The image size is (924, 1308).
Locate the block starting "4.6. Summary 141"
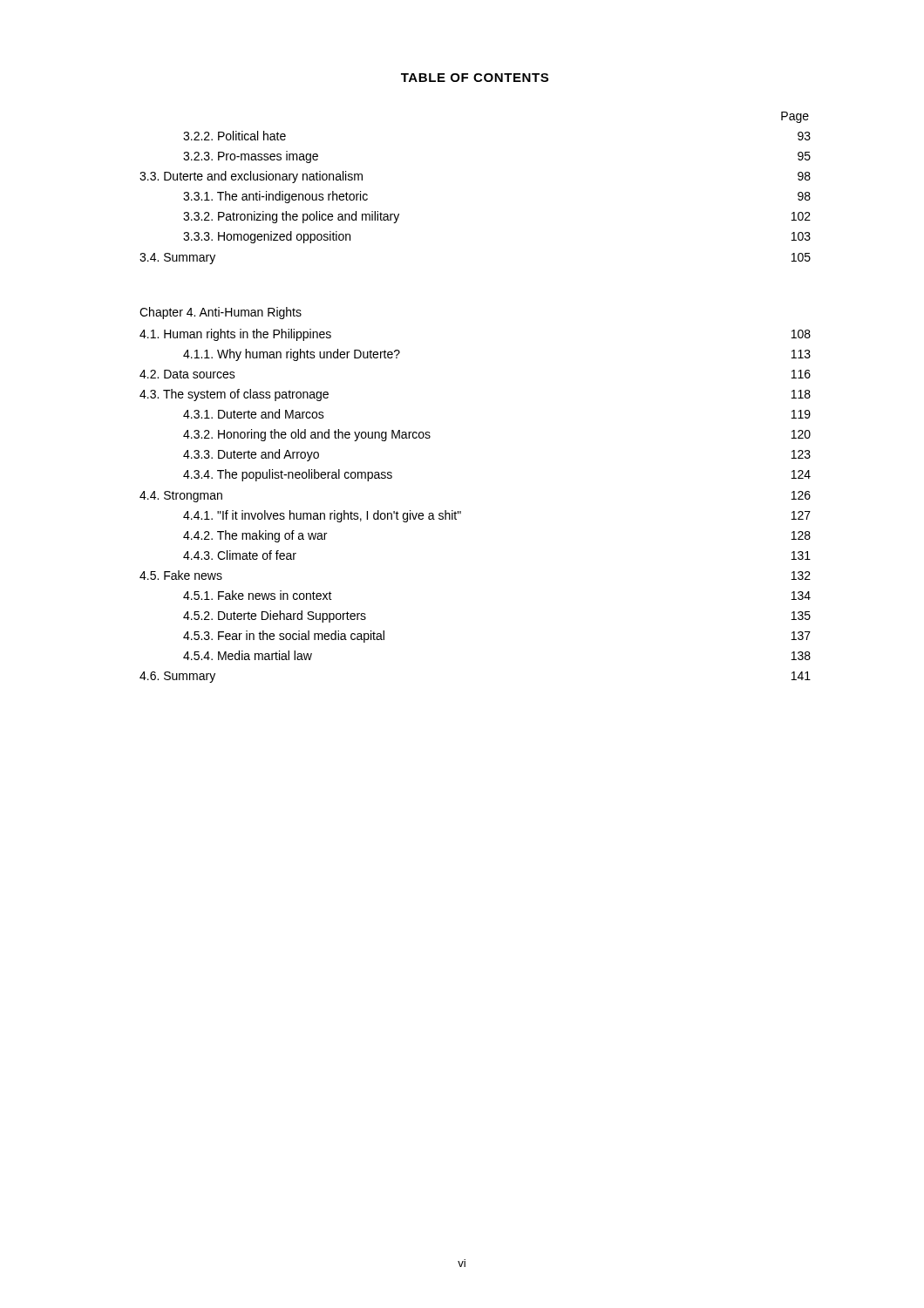(x=173, y=677)
